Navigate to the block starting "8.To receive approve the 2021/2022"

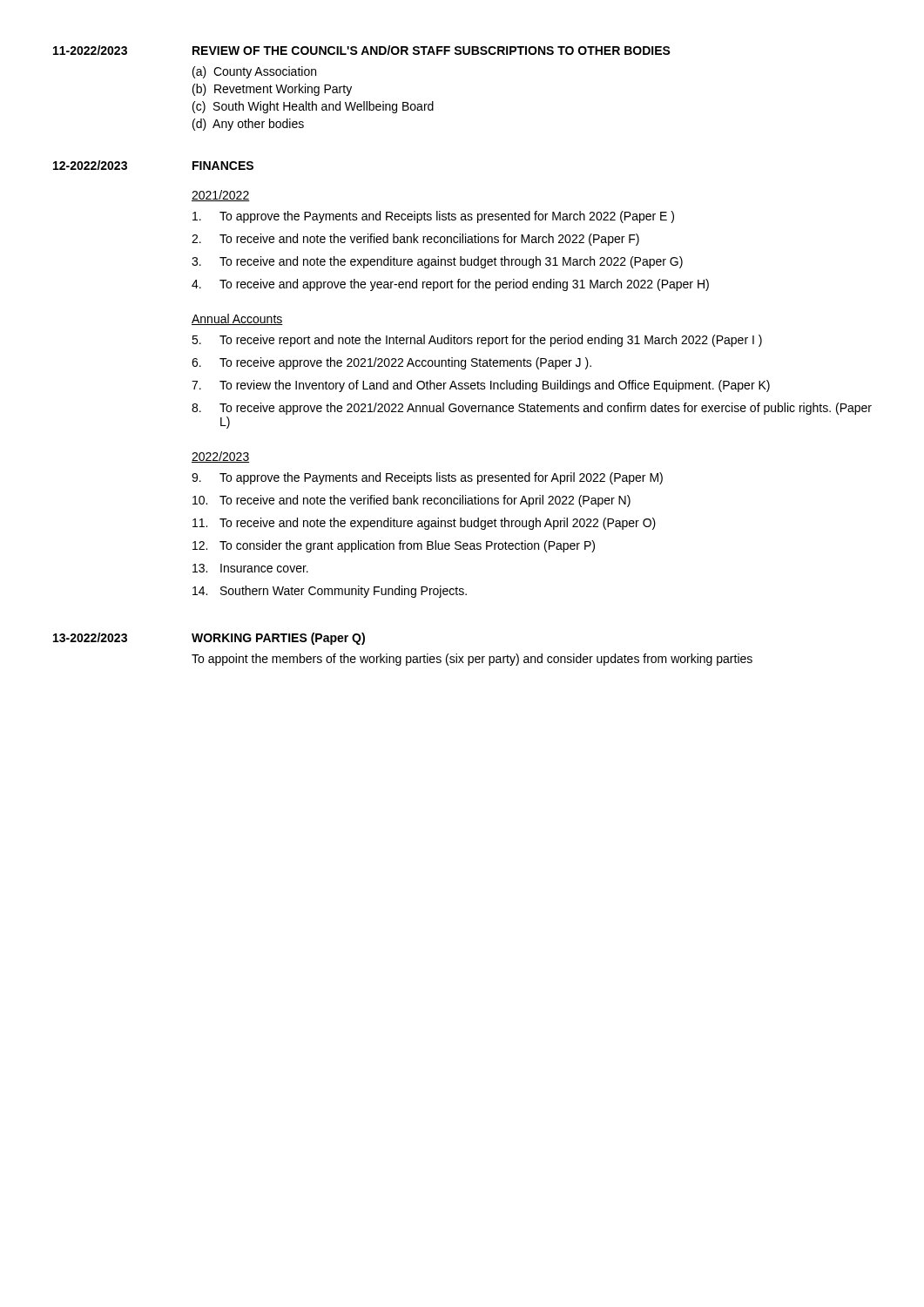point(532,415)
